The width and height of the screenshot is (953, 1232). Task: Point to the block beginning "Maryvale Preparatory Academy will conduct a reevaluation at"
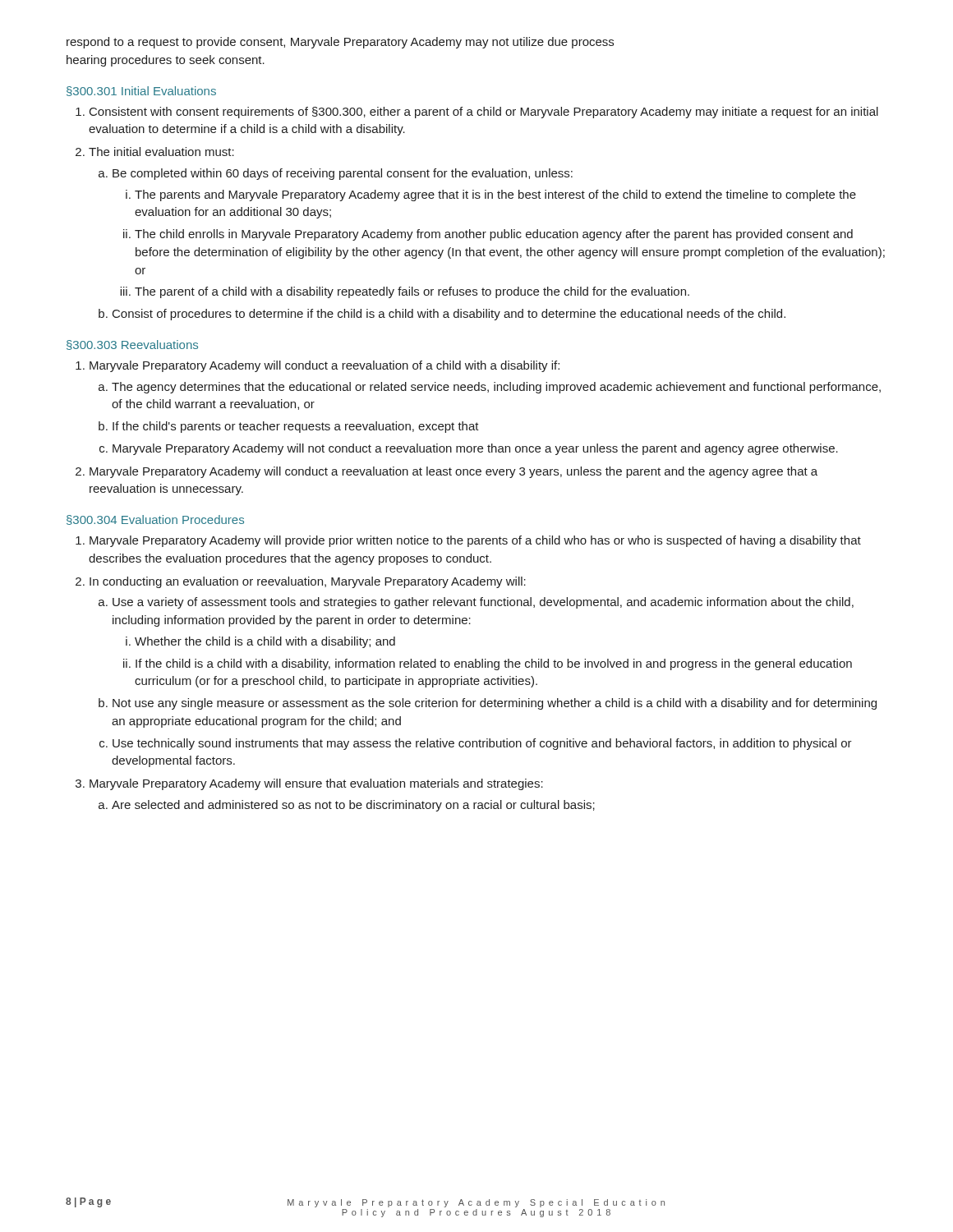[453, 480]
